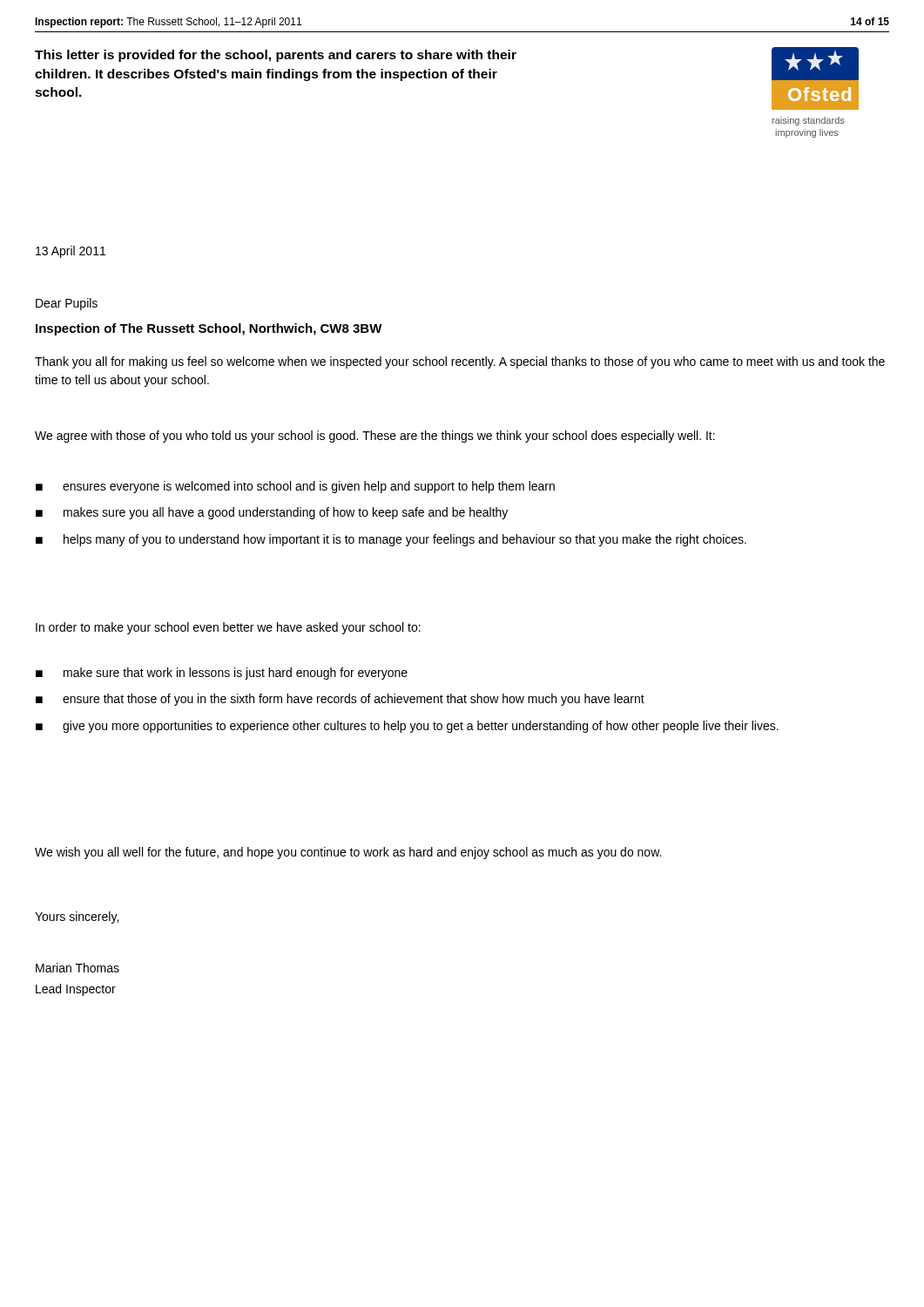Image resolution: width=924 pixels, height=1307 pixels.
Task: Navigate to the text block starting "Yours sincerely,"
Action: 77,917
